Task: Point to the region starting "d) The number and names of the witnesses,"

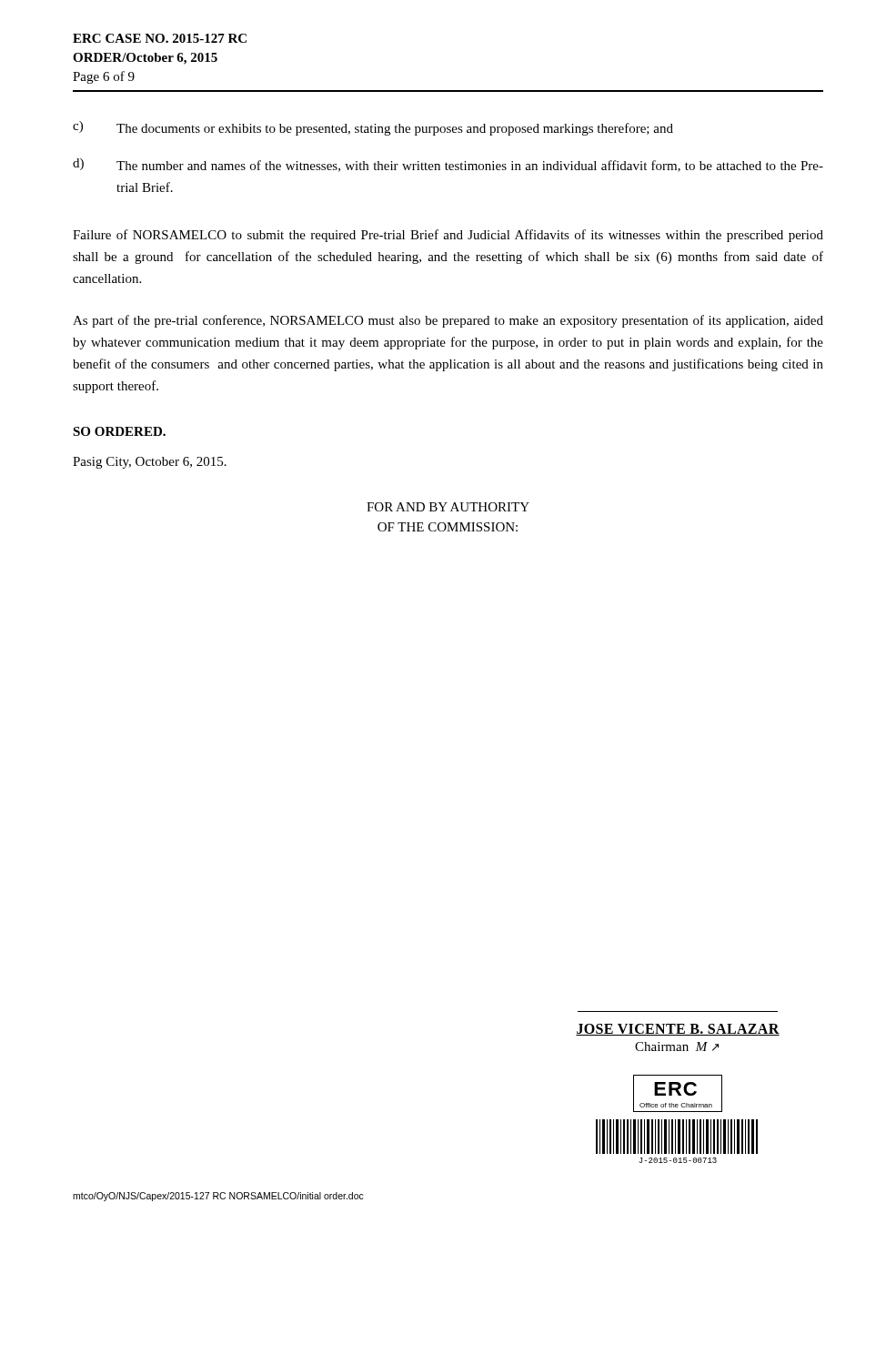Action: pyautogui.click(x=448, y=177)
